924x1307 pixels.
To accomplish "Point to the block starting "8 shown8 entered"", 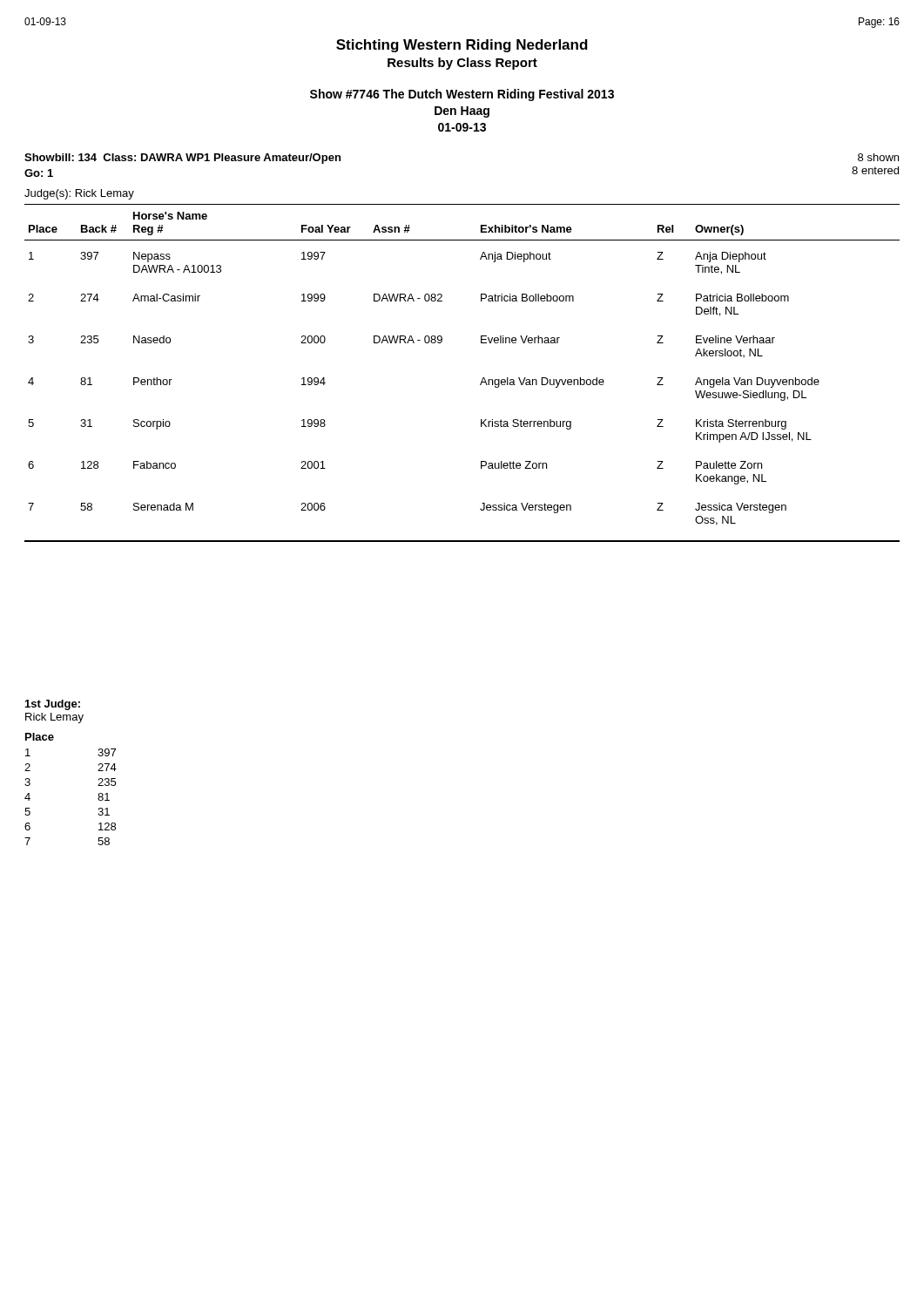I will 876,164.
